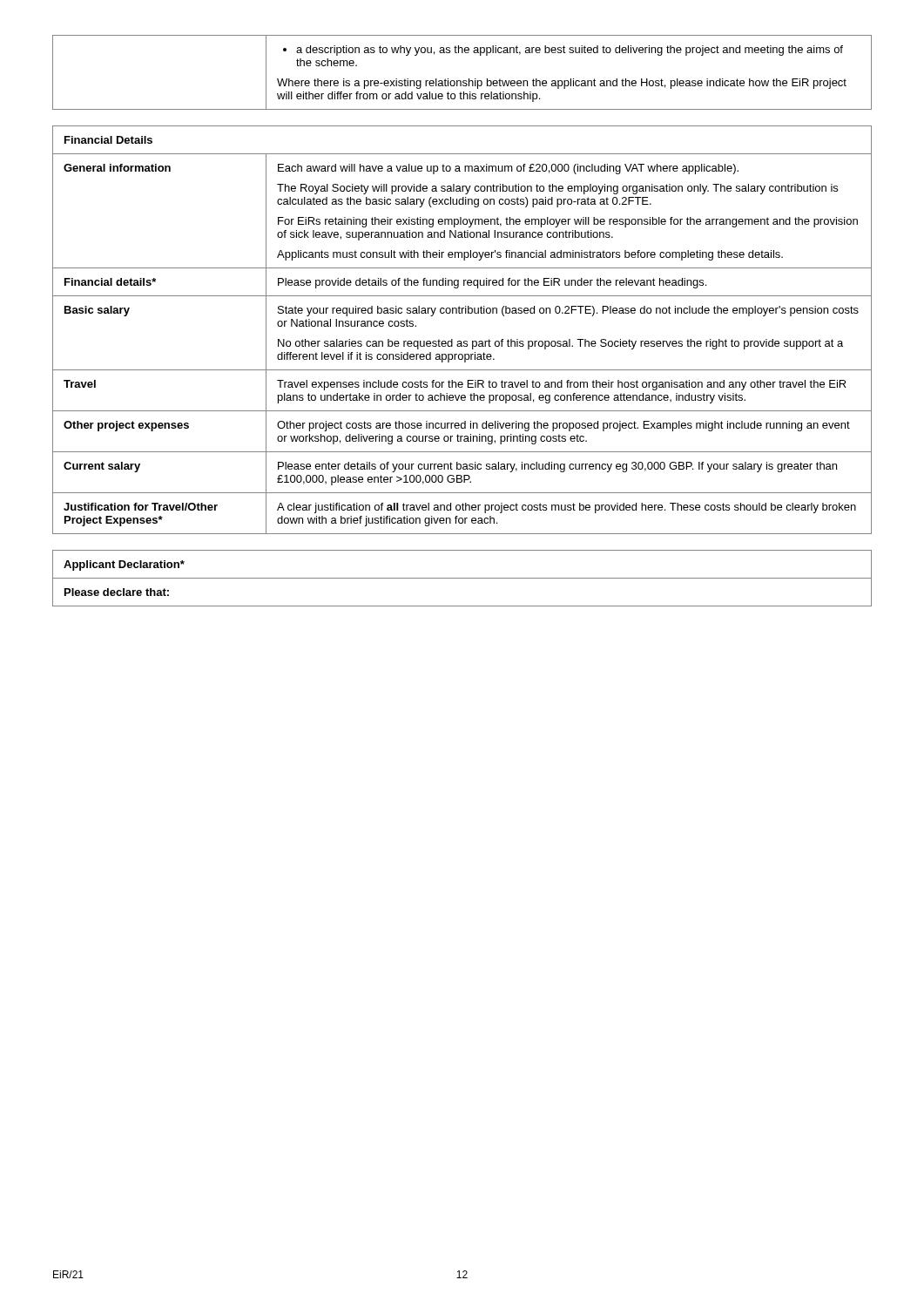
Task: Find the table that mentions "Other project costs are those"
Action: [462, 330]
